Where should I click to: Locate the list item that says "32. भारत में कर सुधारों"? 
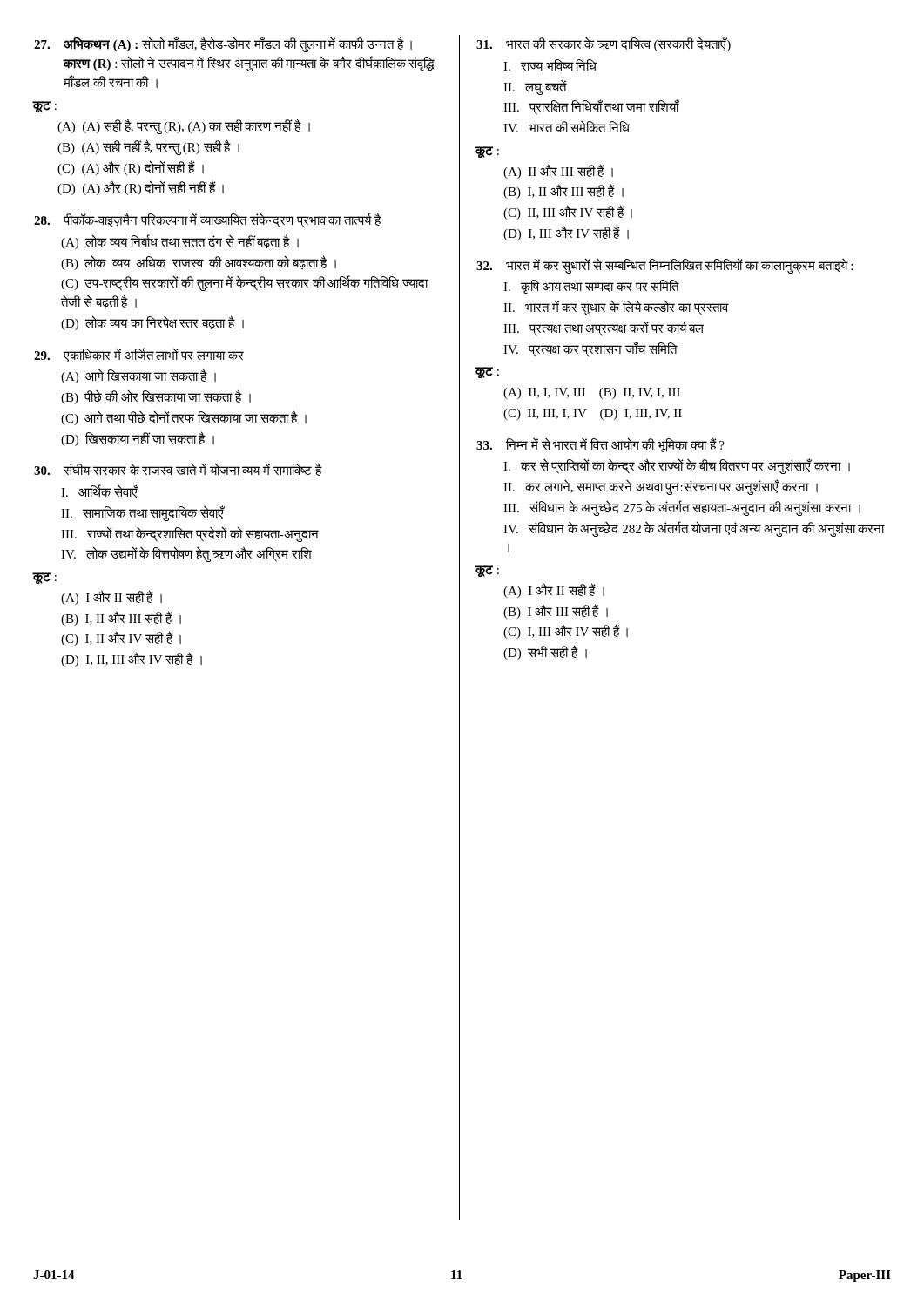681,339
